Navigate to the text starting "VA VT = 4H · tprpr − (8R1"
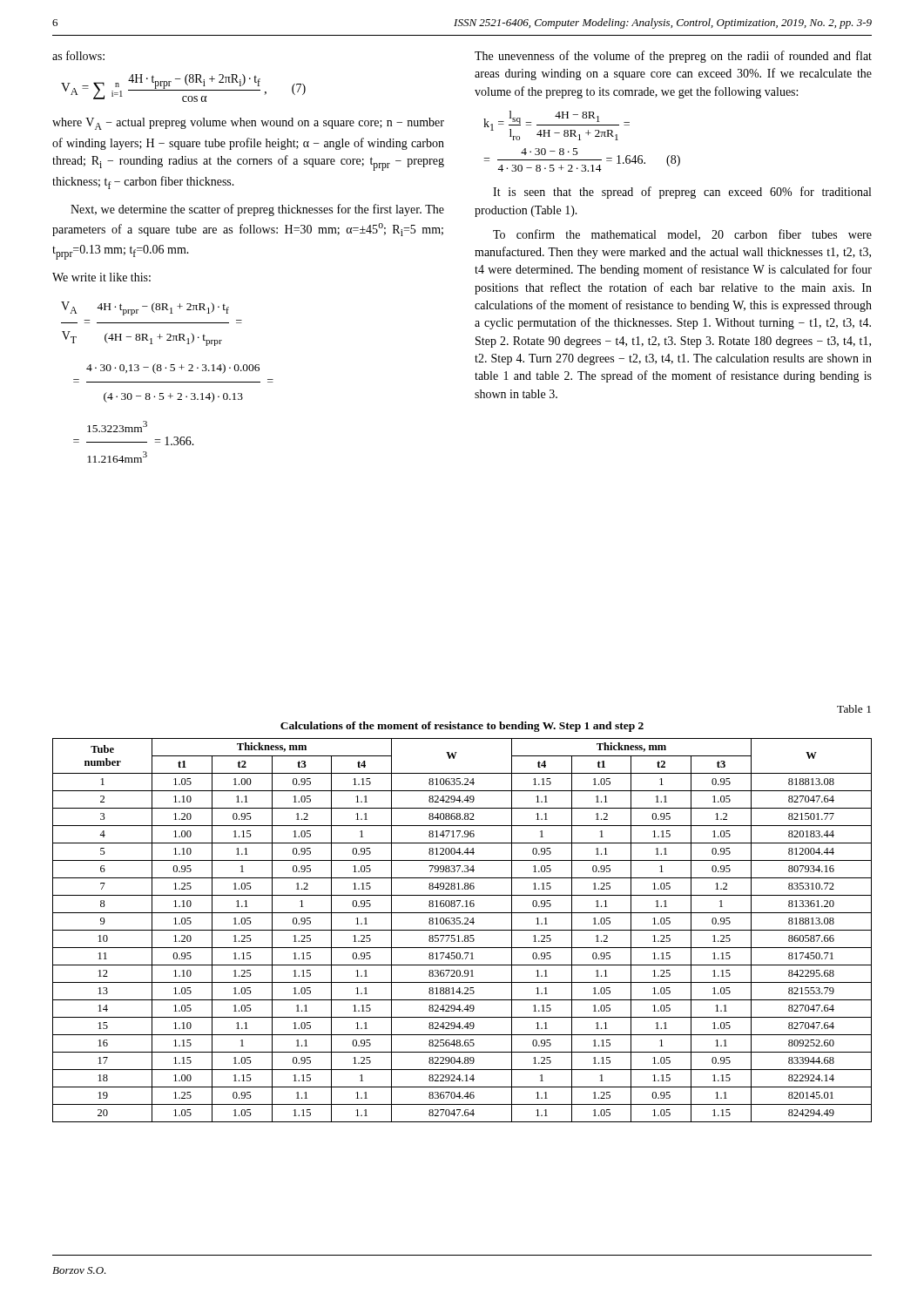This screenshot has width=924, height=1307. click(253, 383)
